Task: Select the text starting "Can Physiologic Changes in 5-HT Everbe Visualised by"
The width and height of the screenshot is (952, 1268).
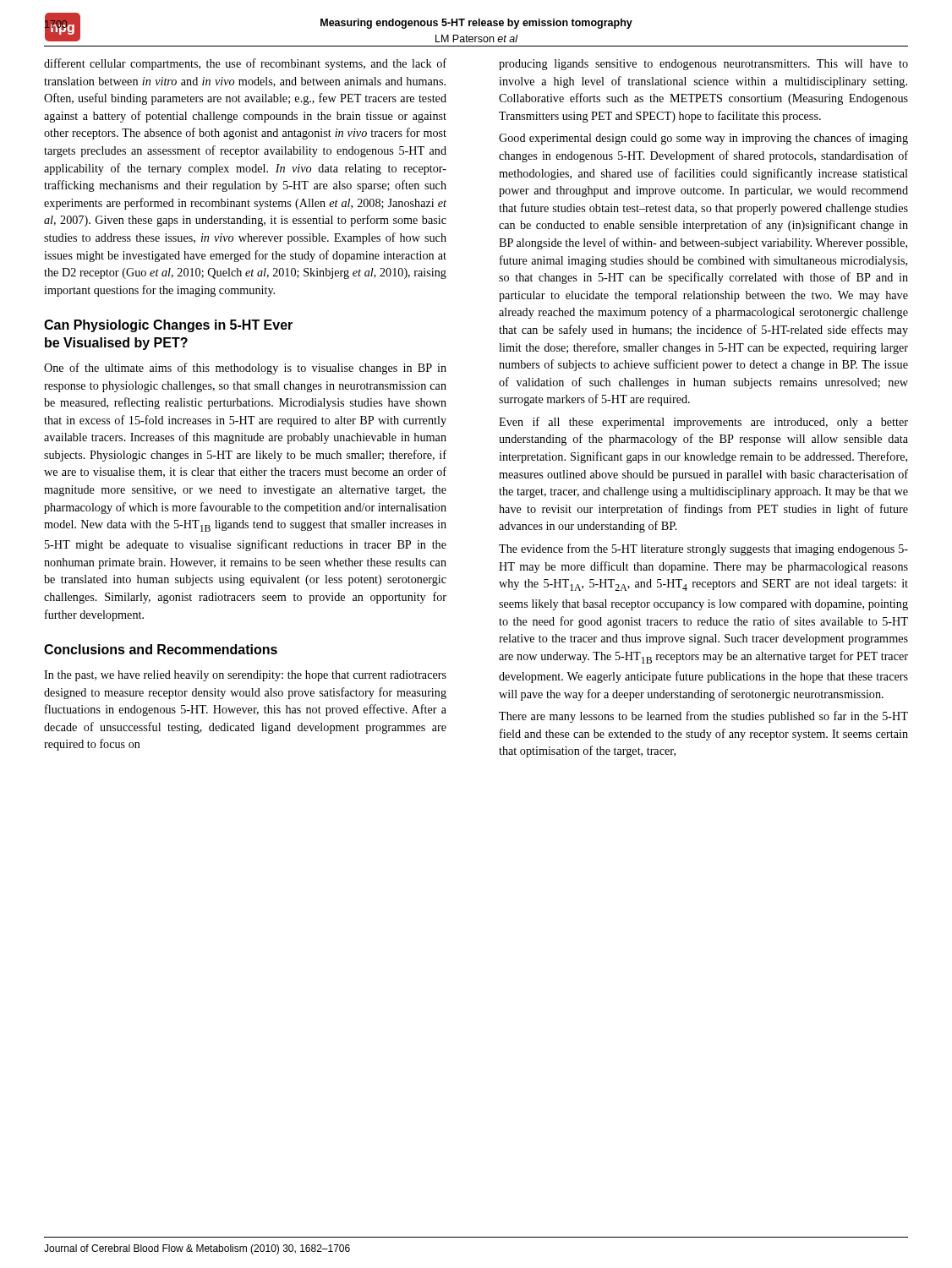Action: 168,334
